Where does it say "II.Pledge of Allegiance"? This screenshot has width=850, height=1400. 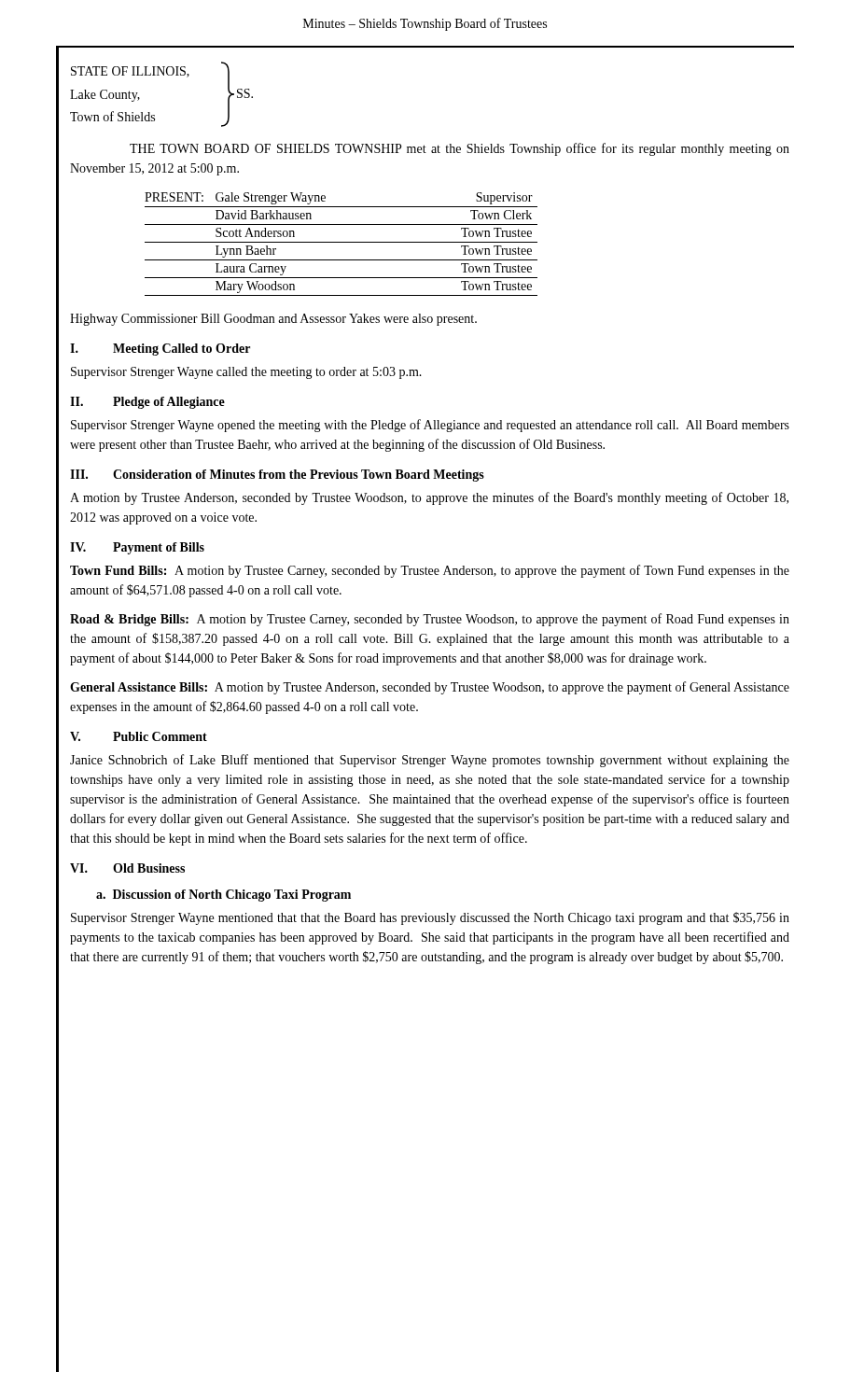(x=147, y=402)
